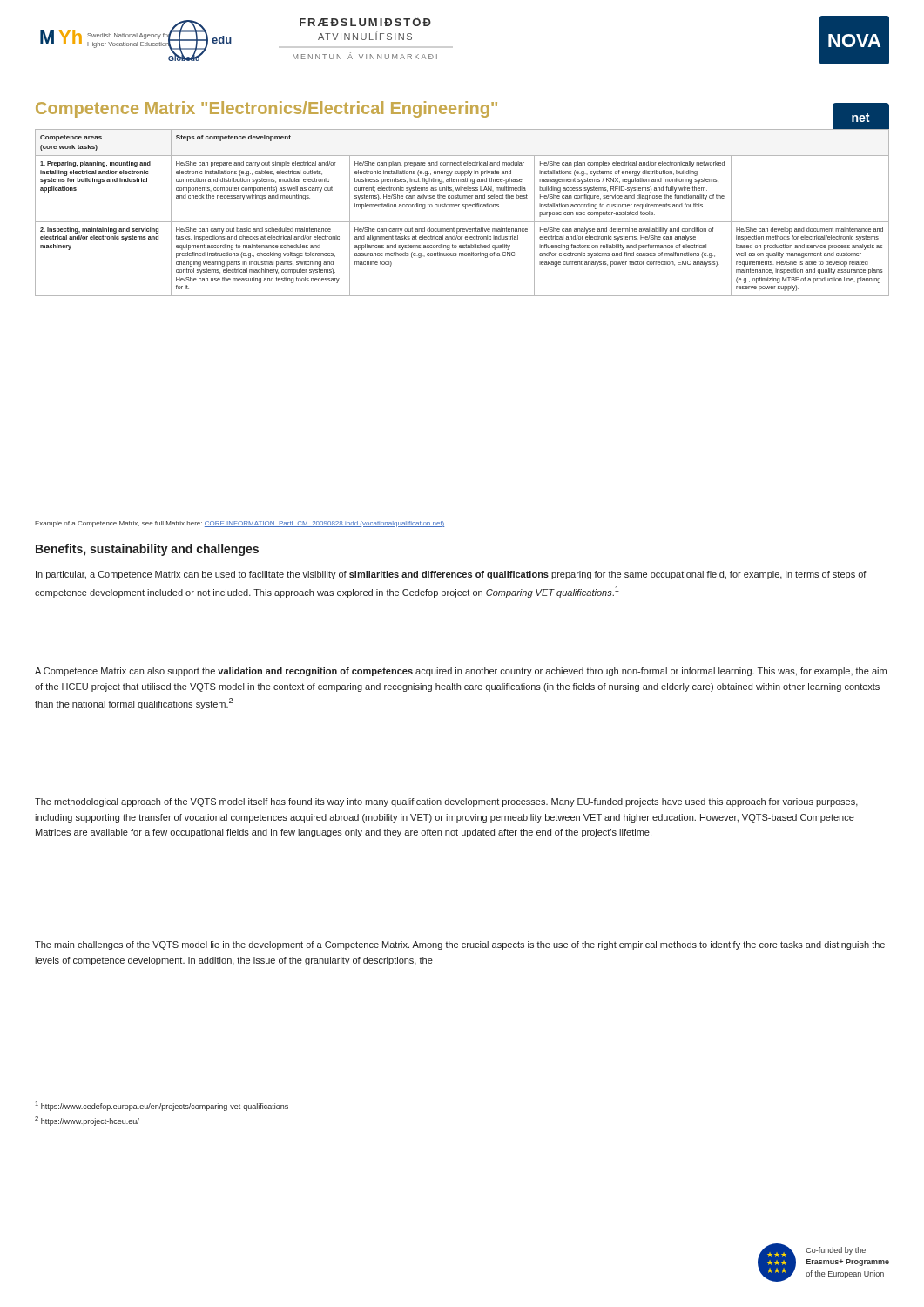924x1307 pixels.
Task: Find the block on this page that starts "A Competence Matrix can"
Action: pyautogui.click(x=461, y=687)
